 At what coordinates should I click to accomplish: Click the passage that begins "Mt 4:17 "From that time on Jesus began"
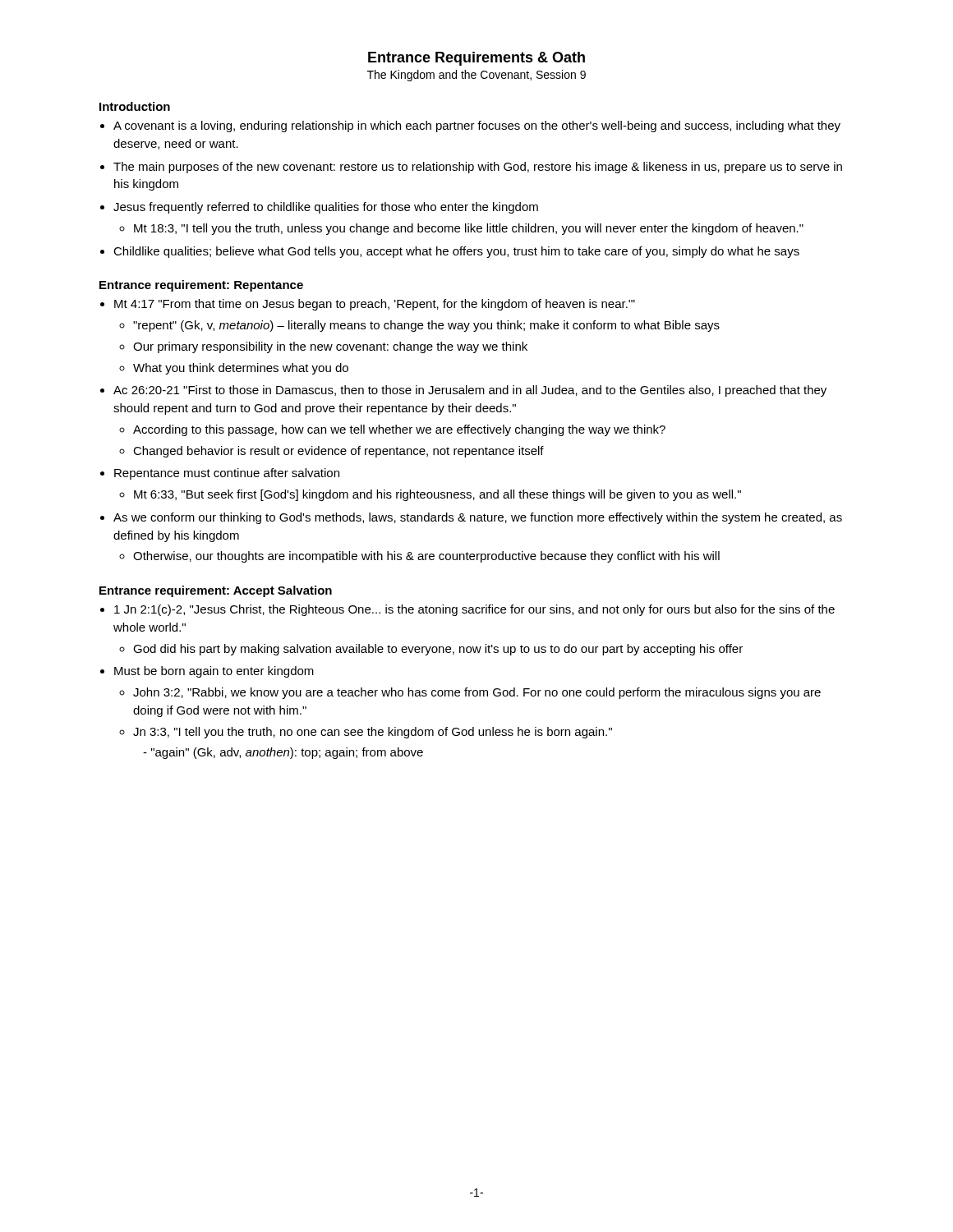(x=484, y=337)
